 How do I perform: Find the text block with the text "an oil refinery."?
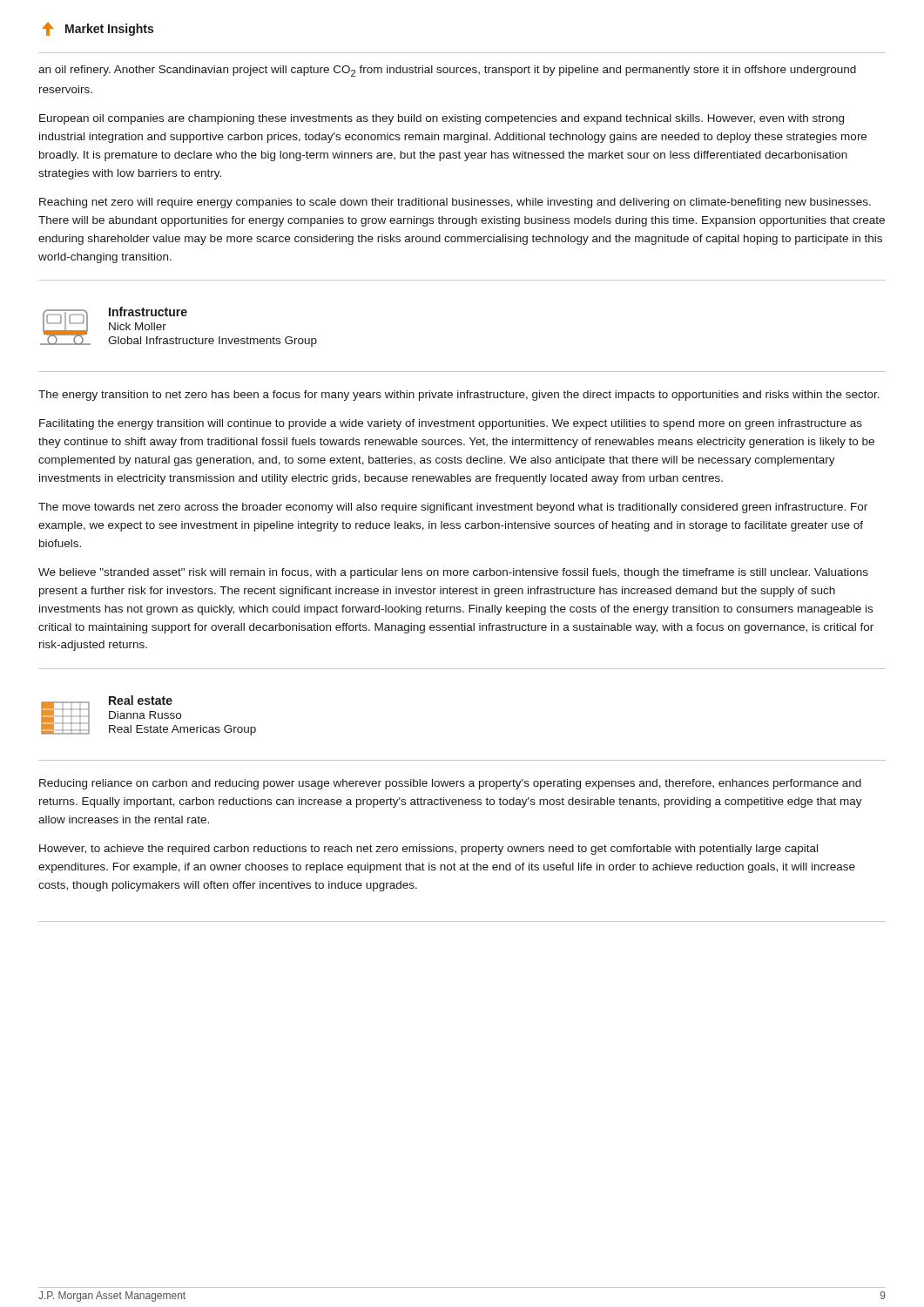point(447,79)
